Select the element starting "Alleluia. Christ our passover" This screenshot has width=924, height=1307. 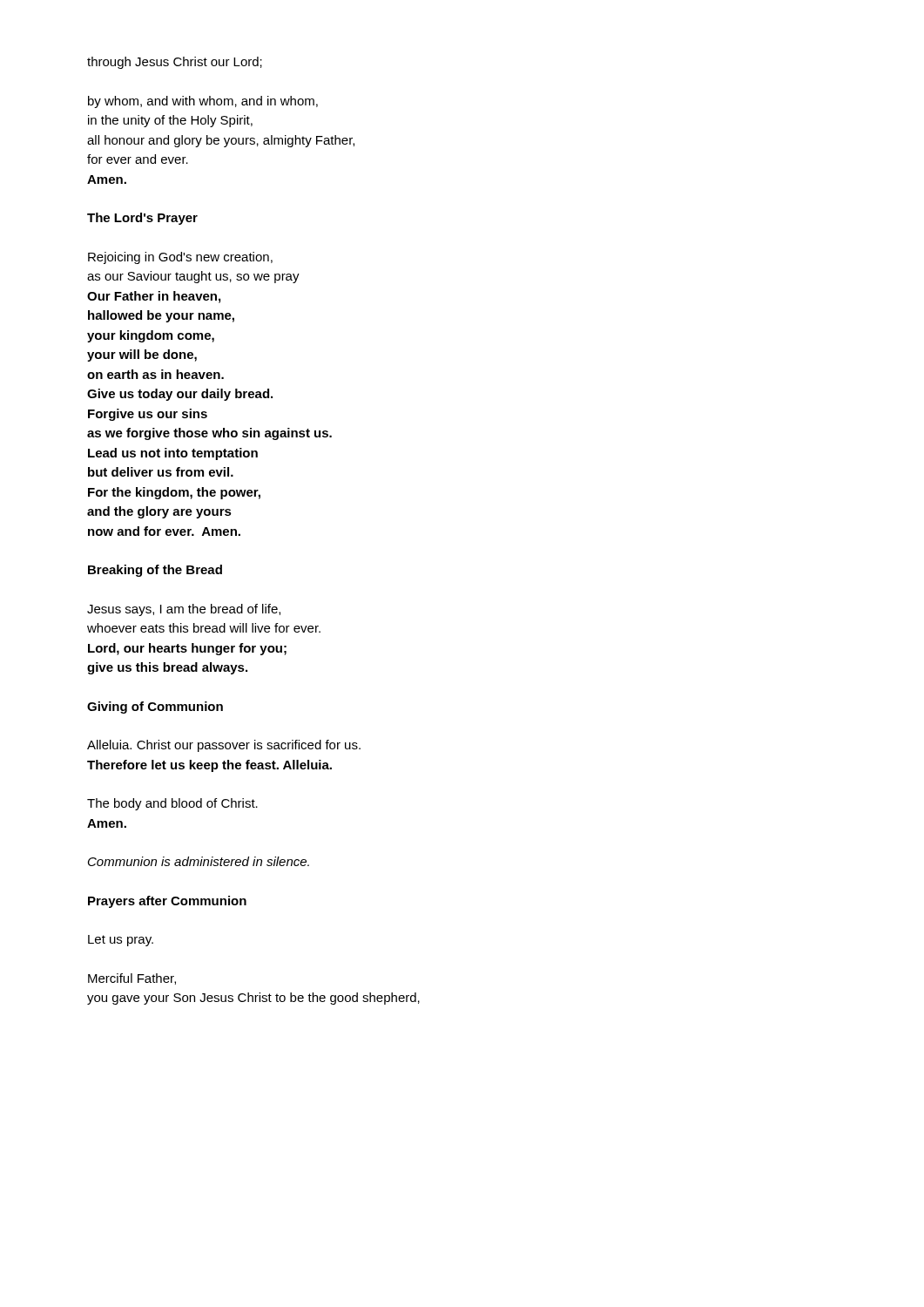tap(224, 746)
